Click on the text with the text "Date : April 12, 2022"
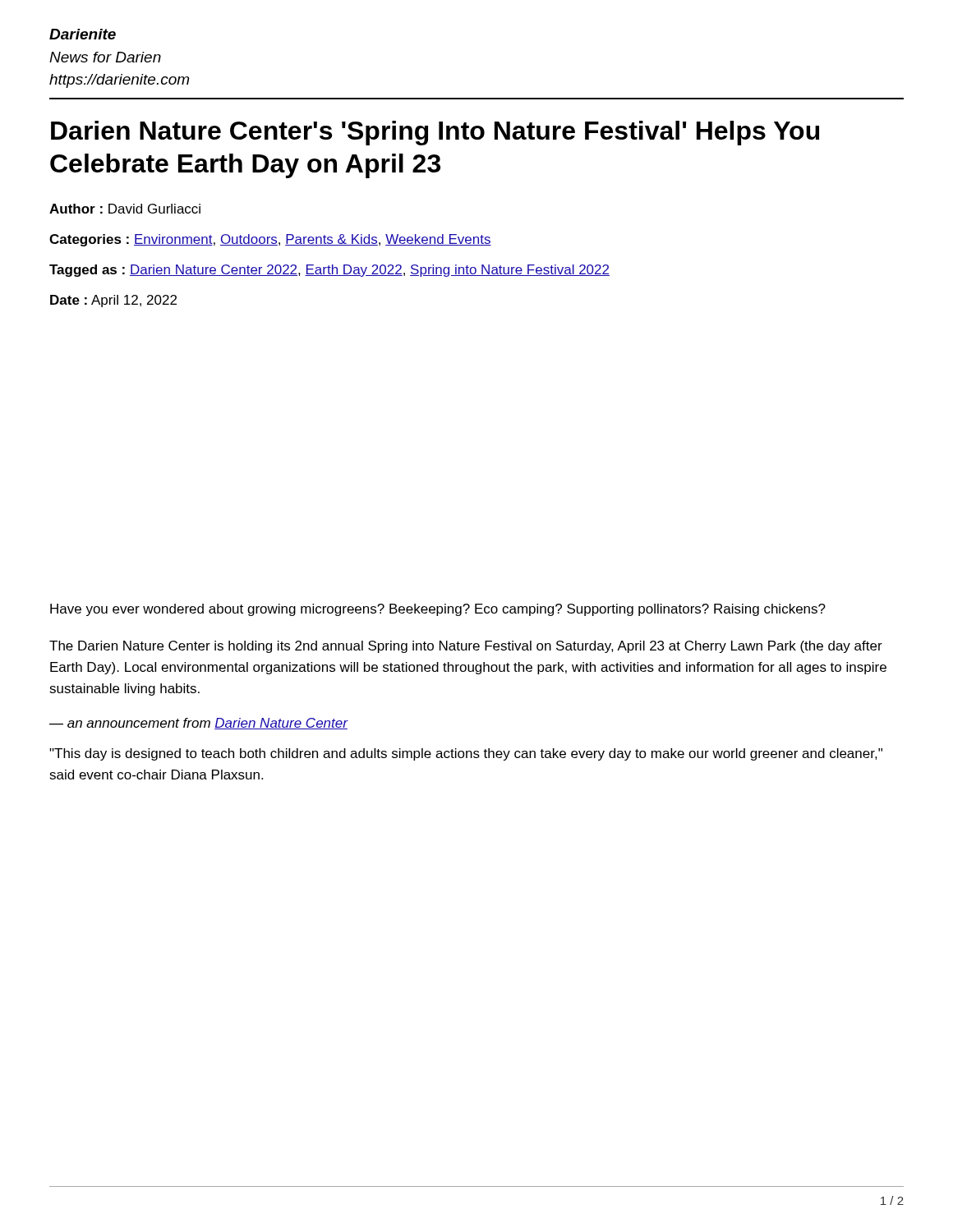This screenshot has height=1232, width=953. pos(113,300)
